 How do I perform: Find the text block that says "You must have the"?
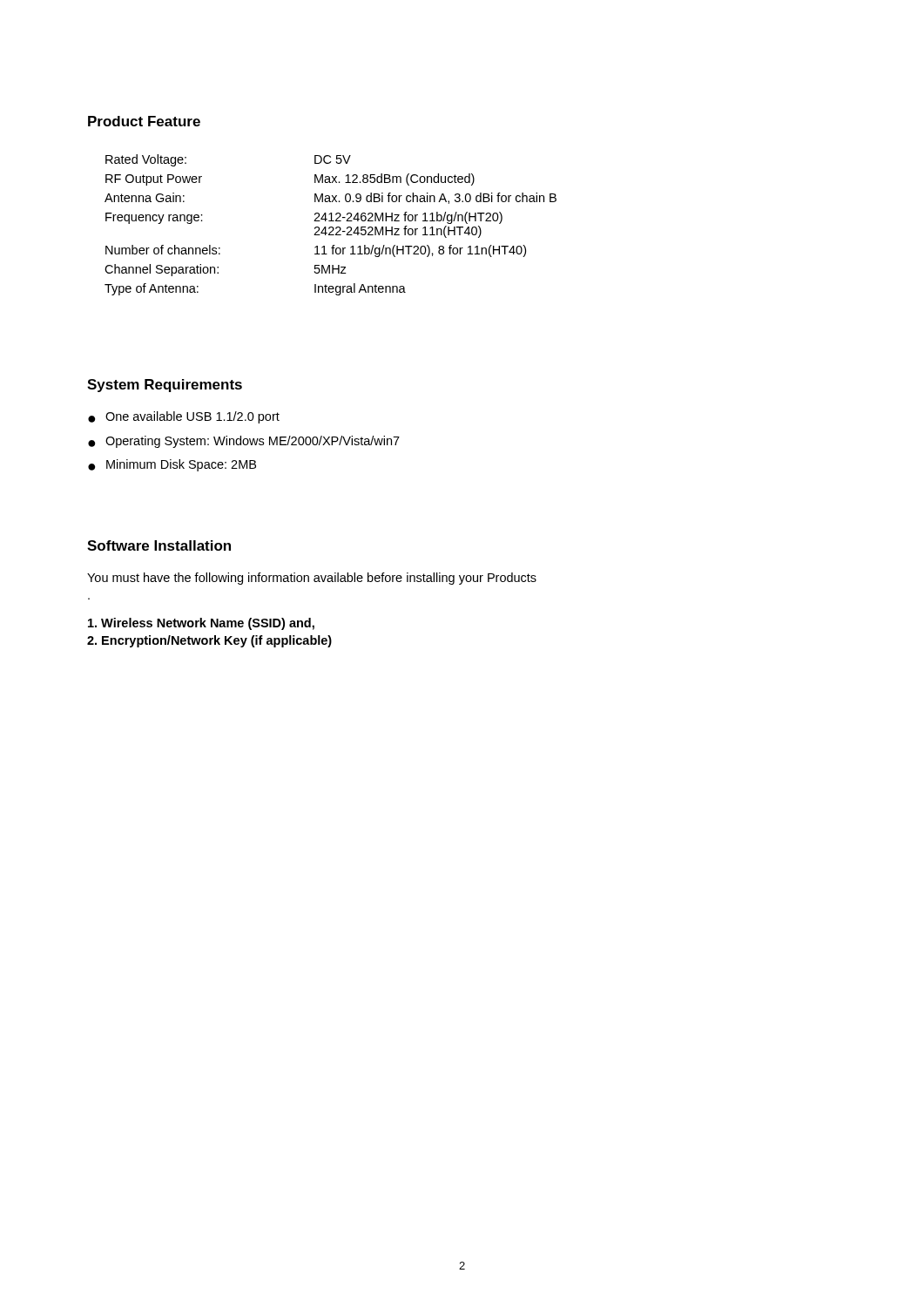(312, 577)
